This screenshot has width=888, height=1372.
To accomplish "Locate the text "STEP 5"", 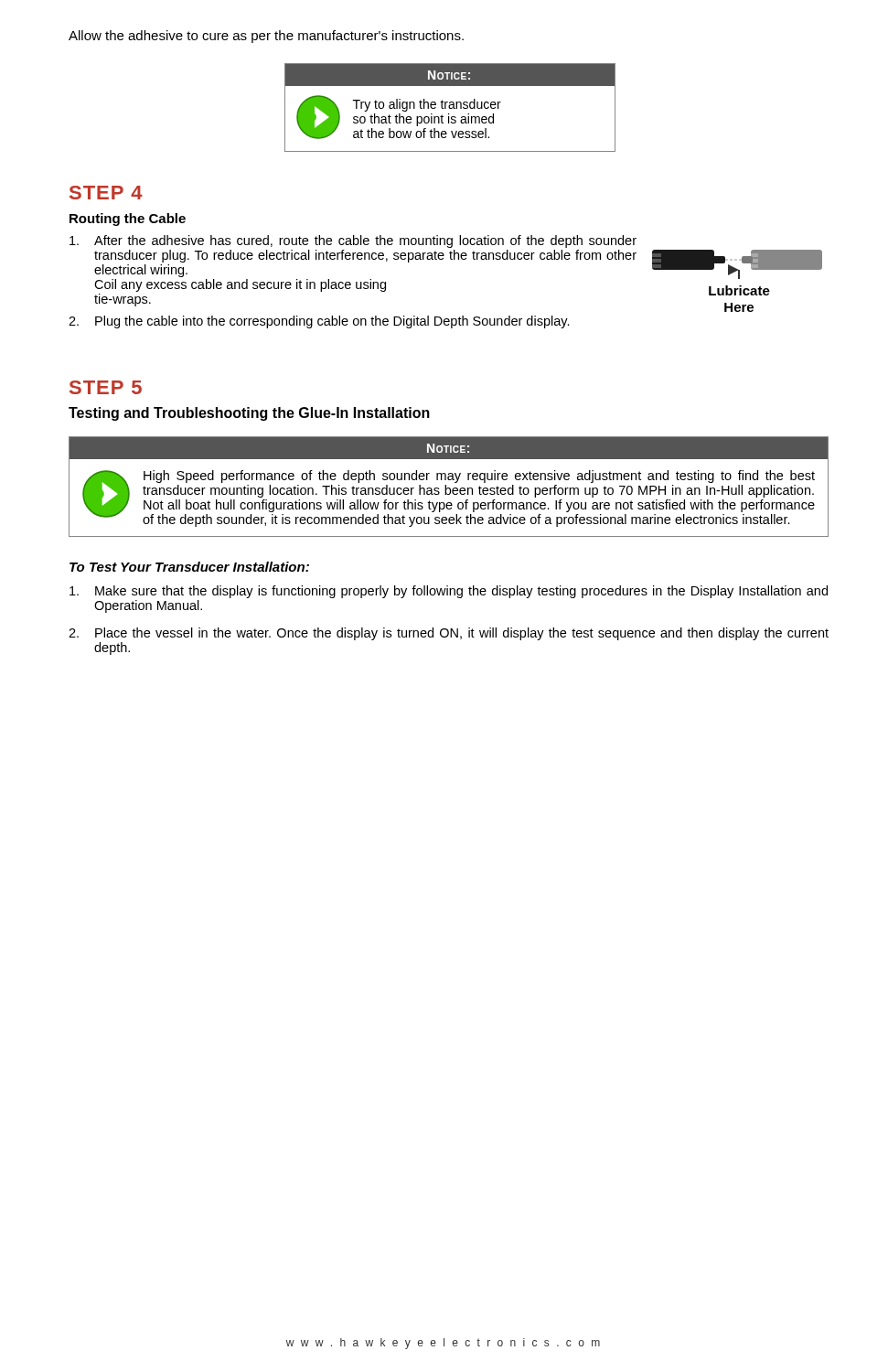I will [x=106, y=387].
